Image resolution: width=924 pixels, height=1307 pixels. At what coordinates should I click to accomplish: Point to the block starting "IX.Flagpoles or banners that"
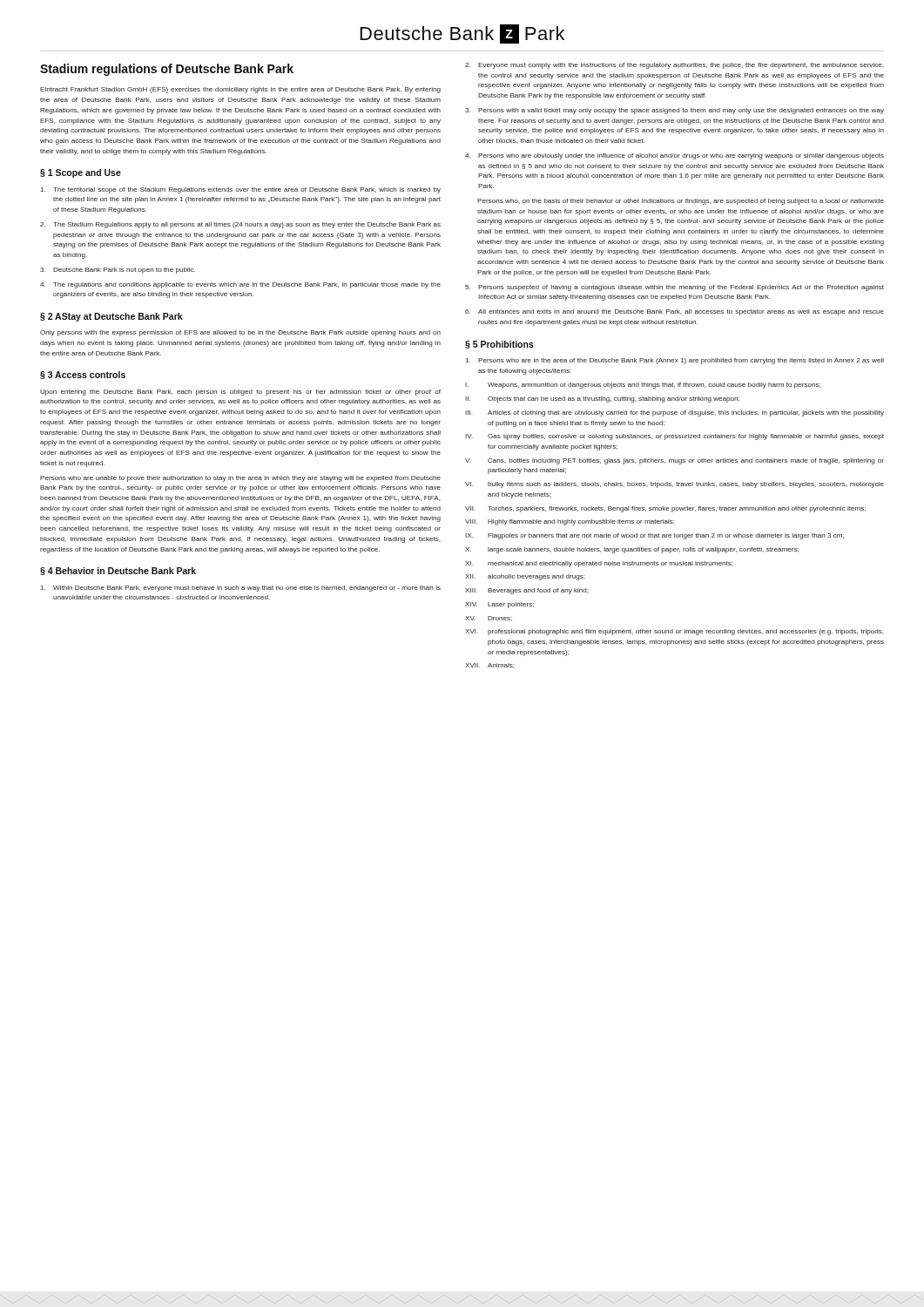click(674, 536)
